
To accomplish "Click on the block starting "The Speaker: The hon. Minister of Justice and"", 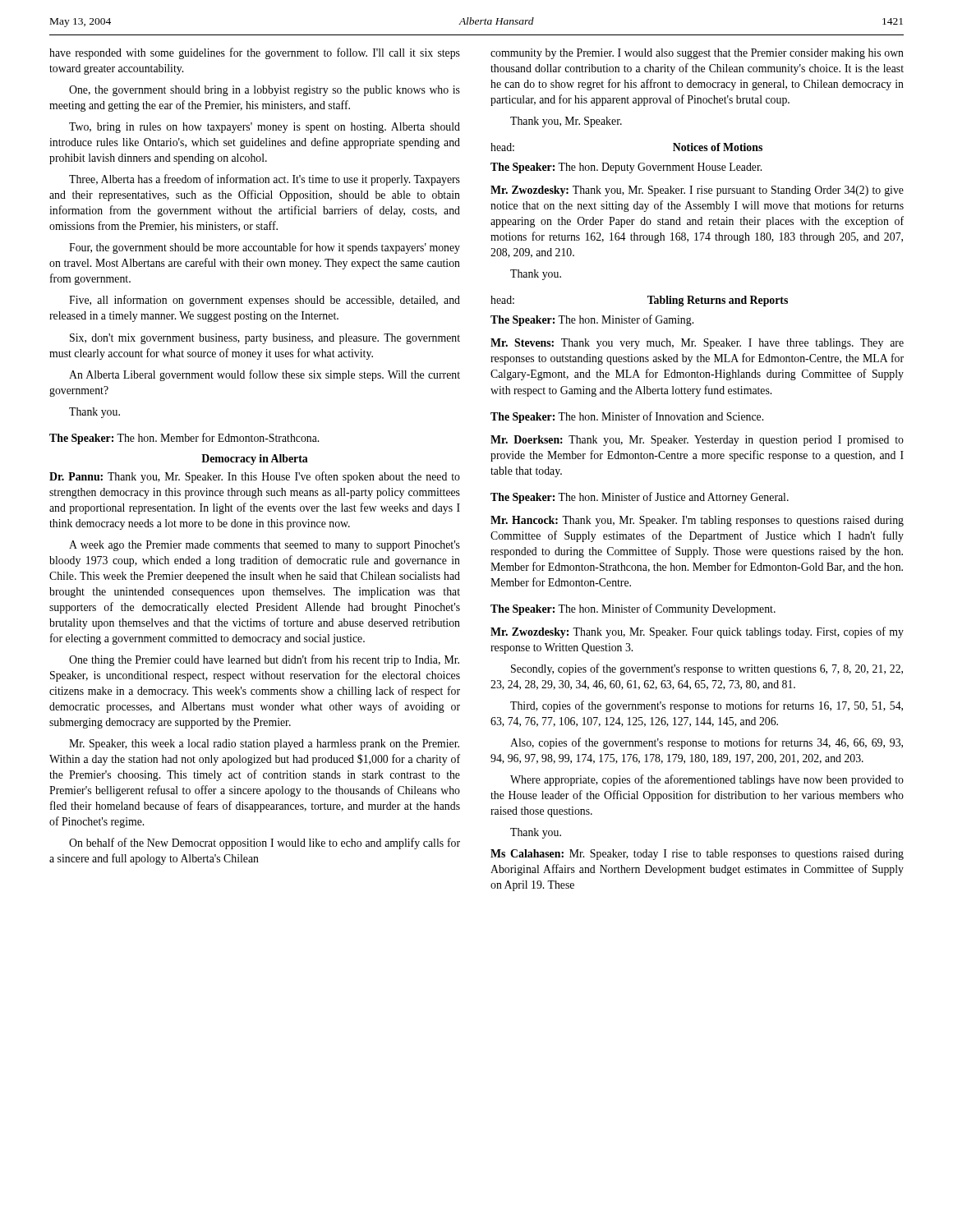I will tap(697, 497).
